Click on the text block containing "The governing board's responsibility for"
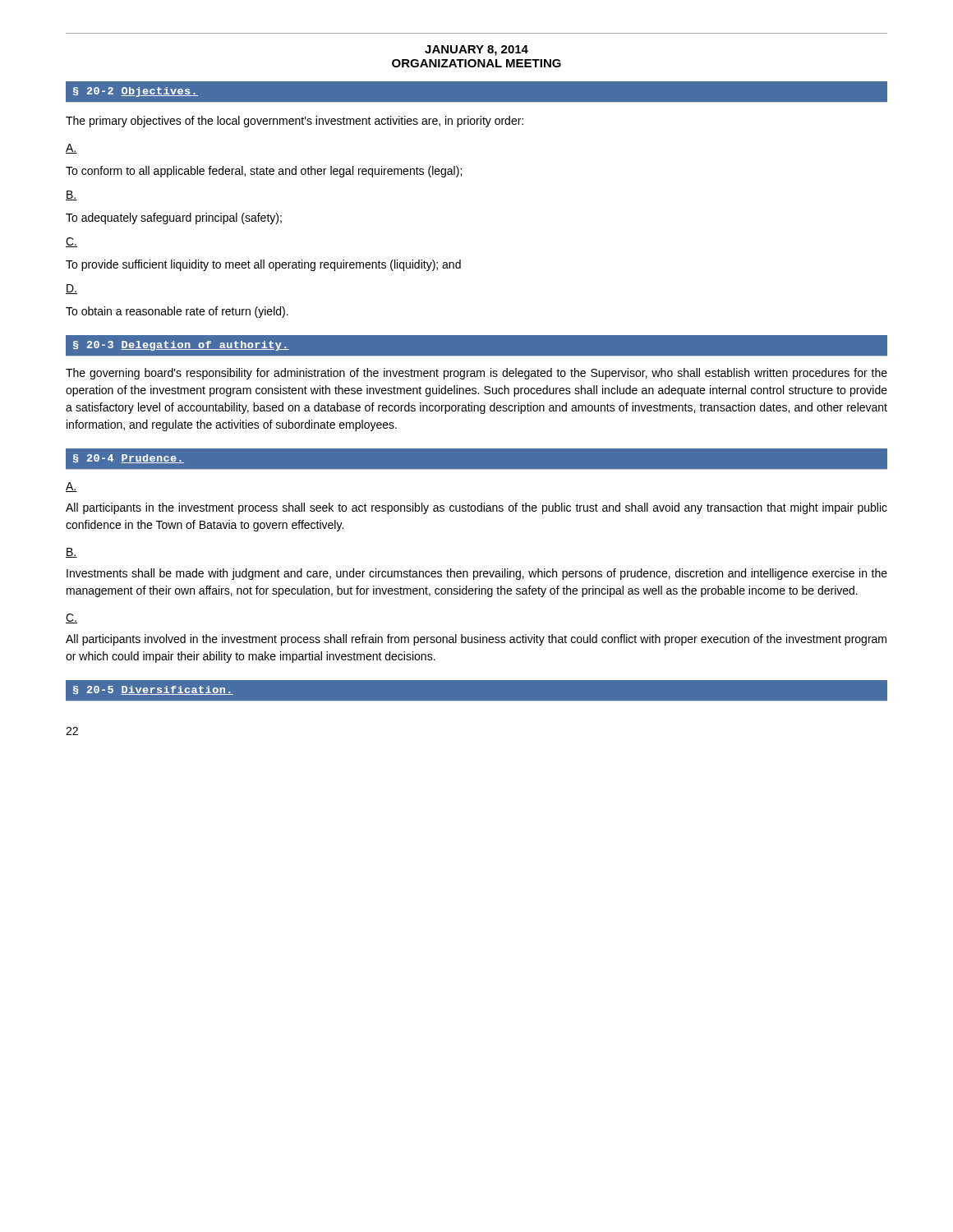The image size is (953, 1232). 476,399
